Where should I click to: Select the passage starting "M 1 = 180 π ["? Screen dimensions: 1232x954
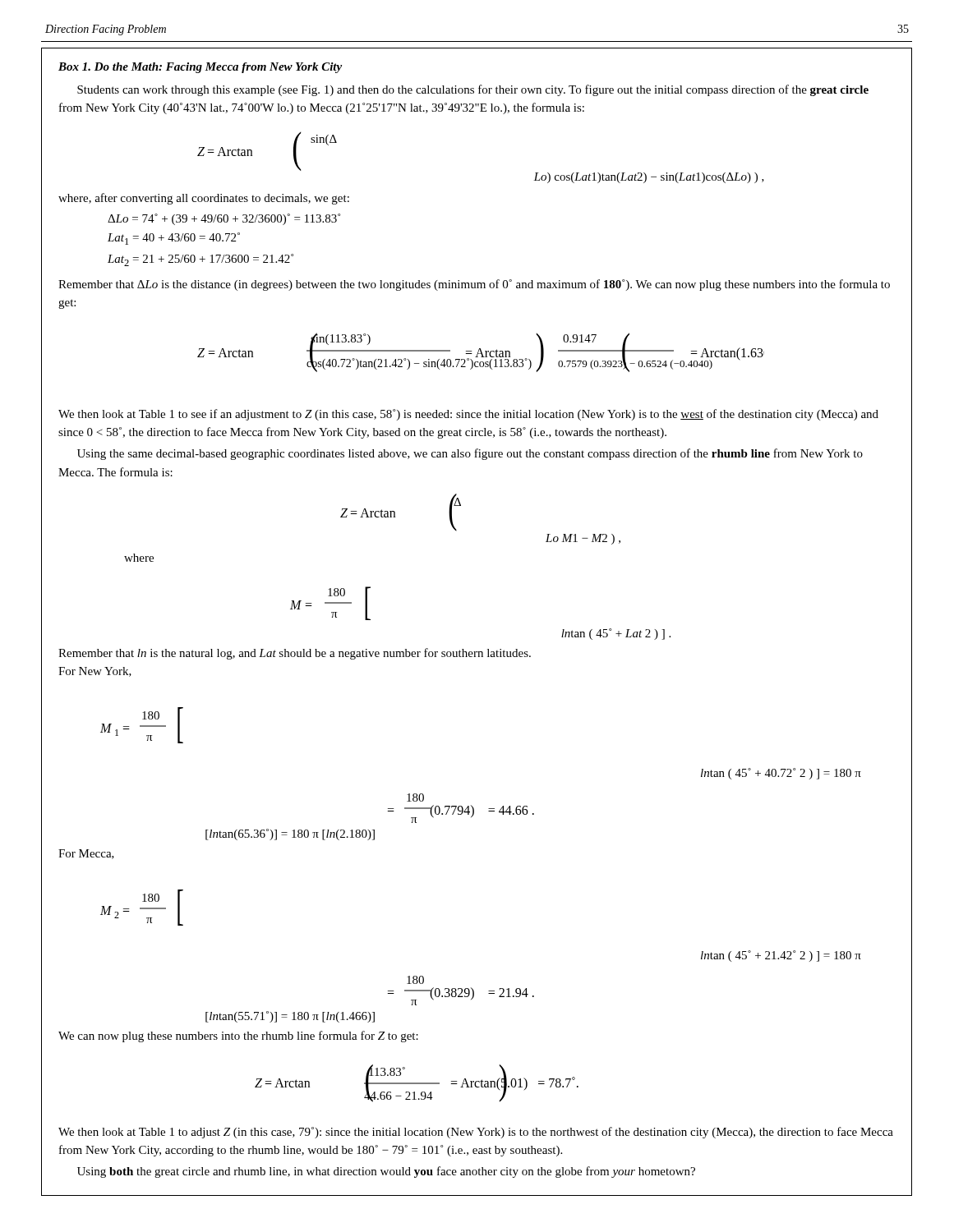click(x=142, y=725)
